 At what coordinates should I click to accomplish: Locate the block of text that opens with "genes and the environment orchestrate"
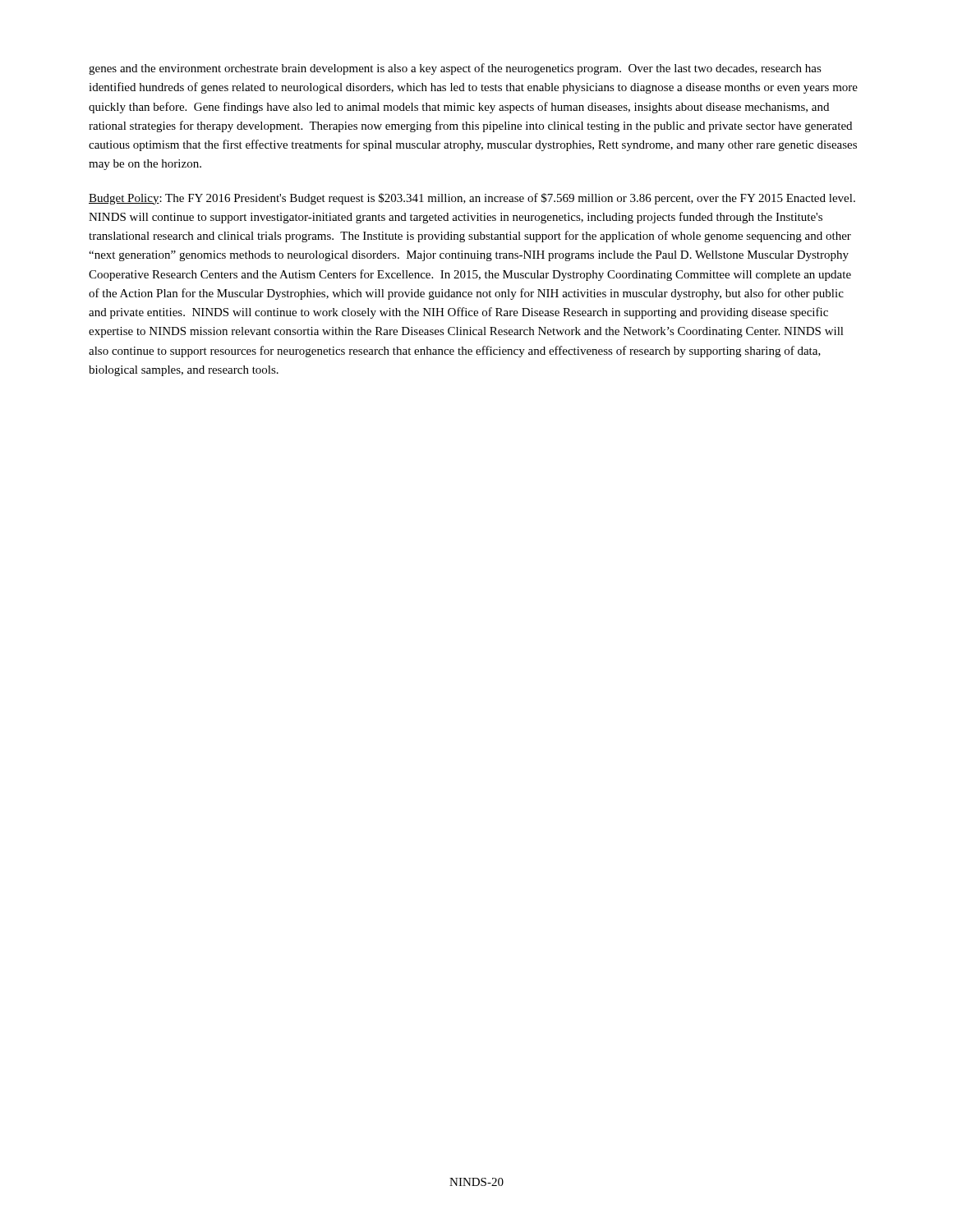[x=473, y=116]
